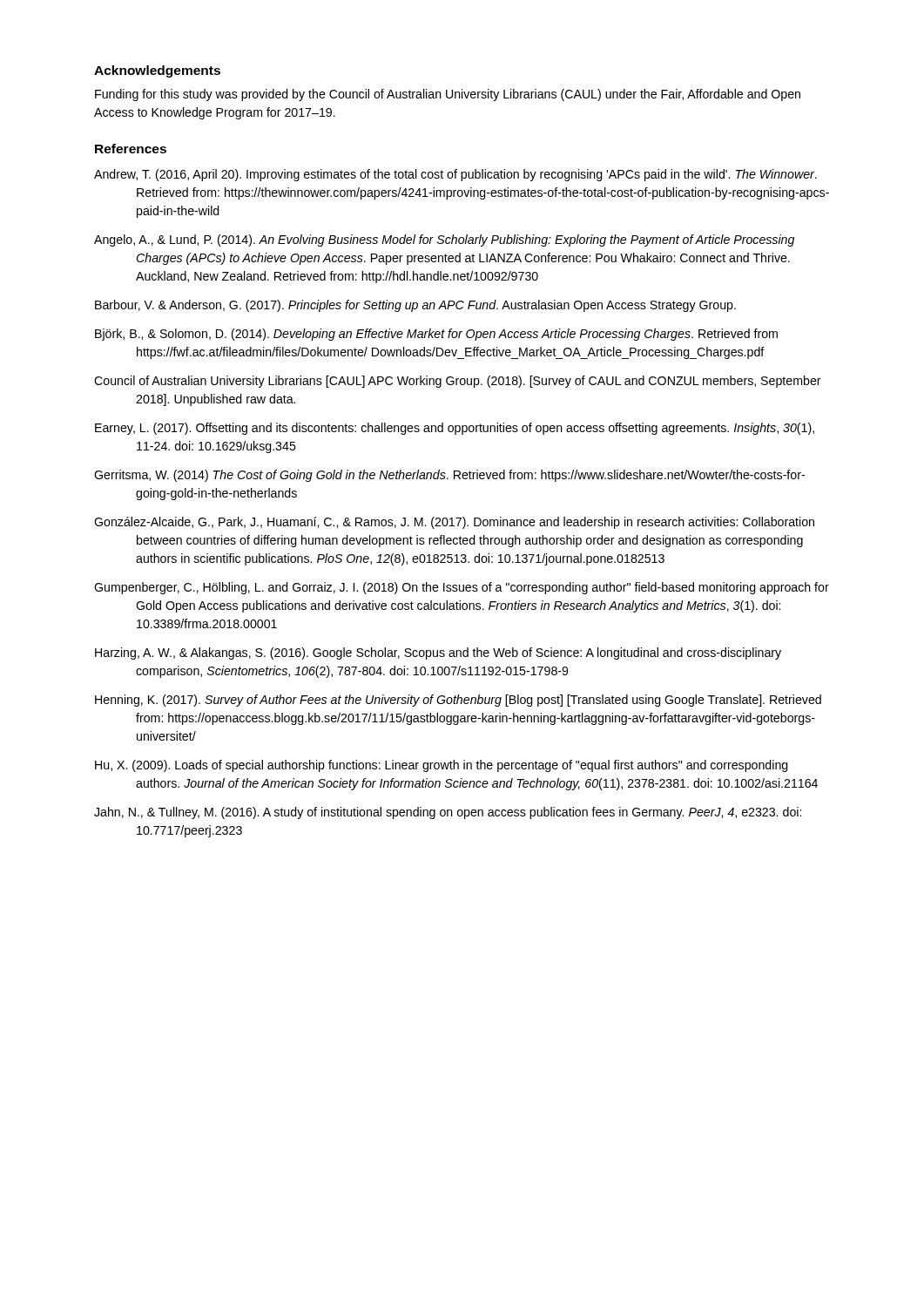This screenshot has height=1307, width=924.
Task: Locate the text block starting "Henning, K. (2017)."
Action: click(x=458, y=718)
